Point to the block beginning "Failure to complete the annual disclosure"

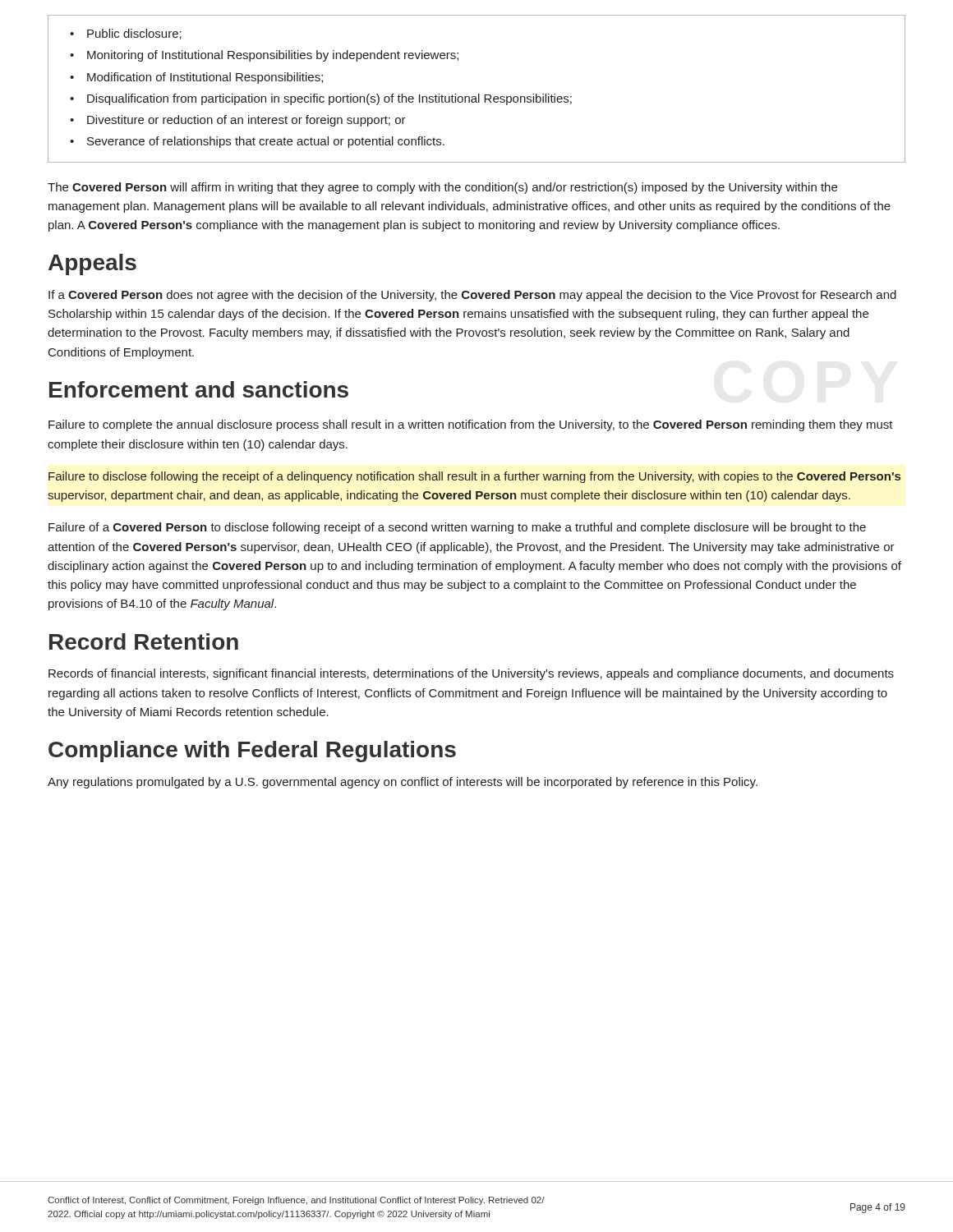(470, 434)
